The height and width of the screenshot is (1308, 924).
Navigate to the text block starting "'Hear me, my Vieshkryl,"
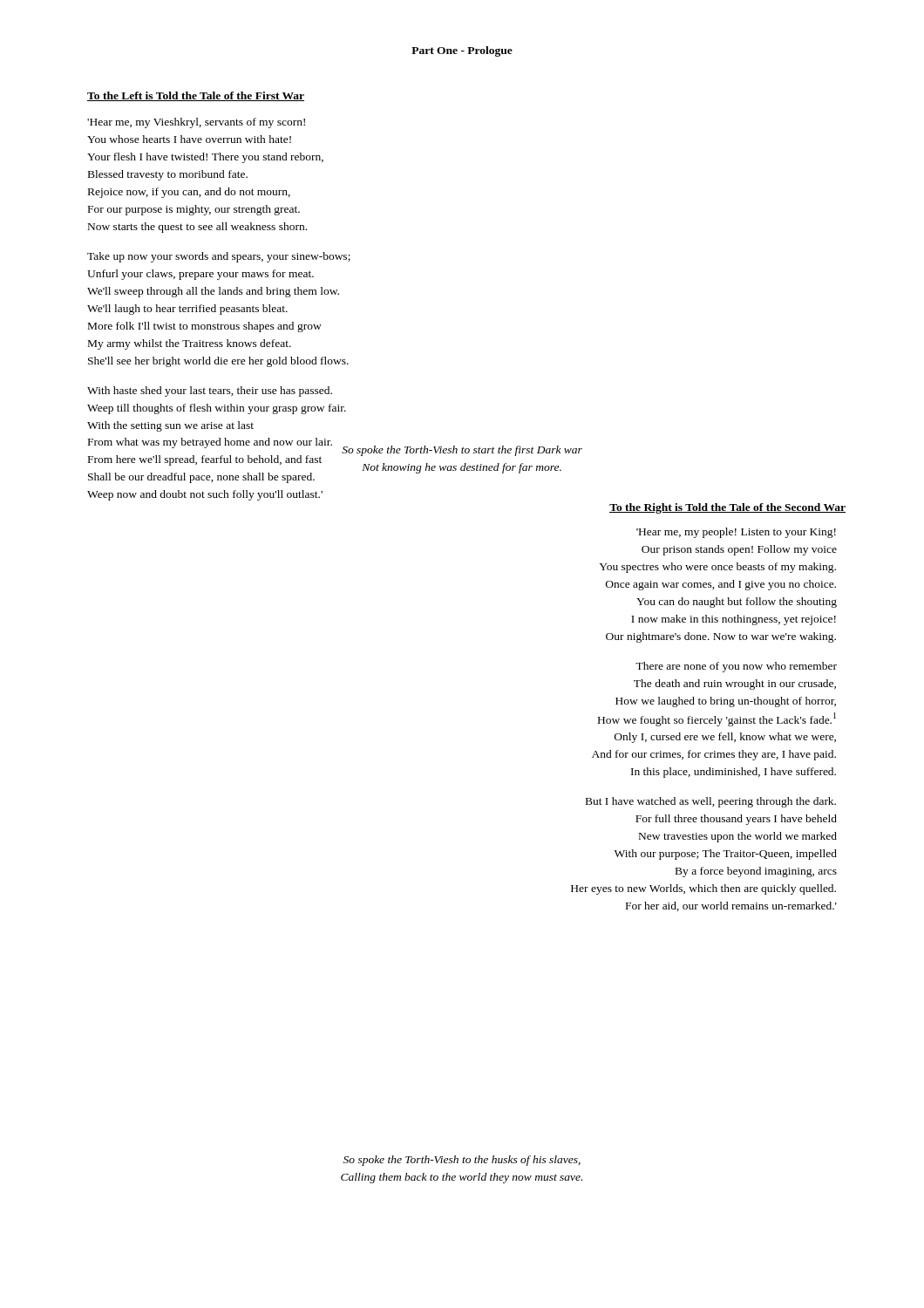279,308
